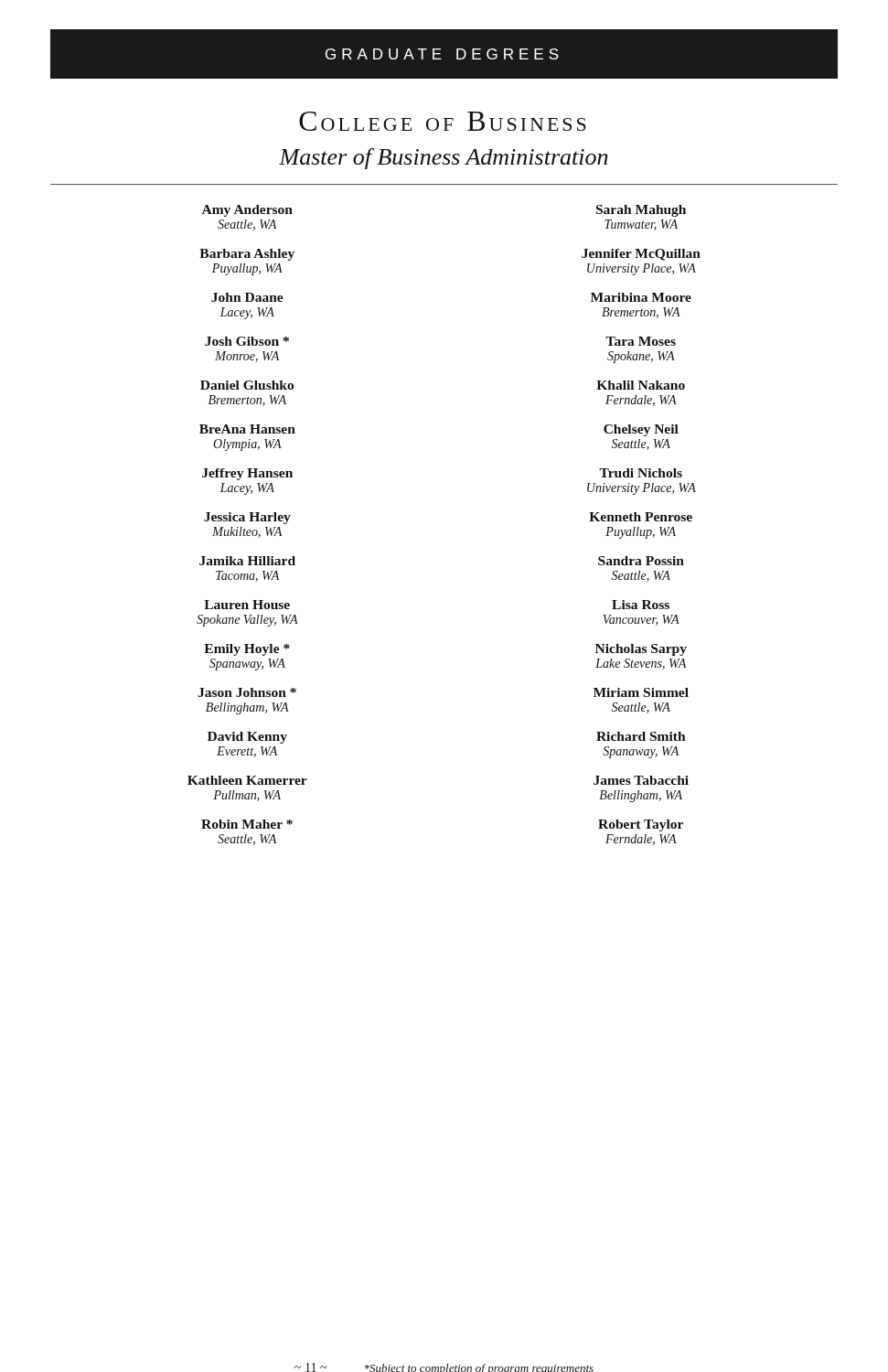Click on the list item that says "Robert Taylor Ferndale, WA"
The width and height of the screenshot is (888, 1372).
tap(641, 831)
